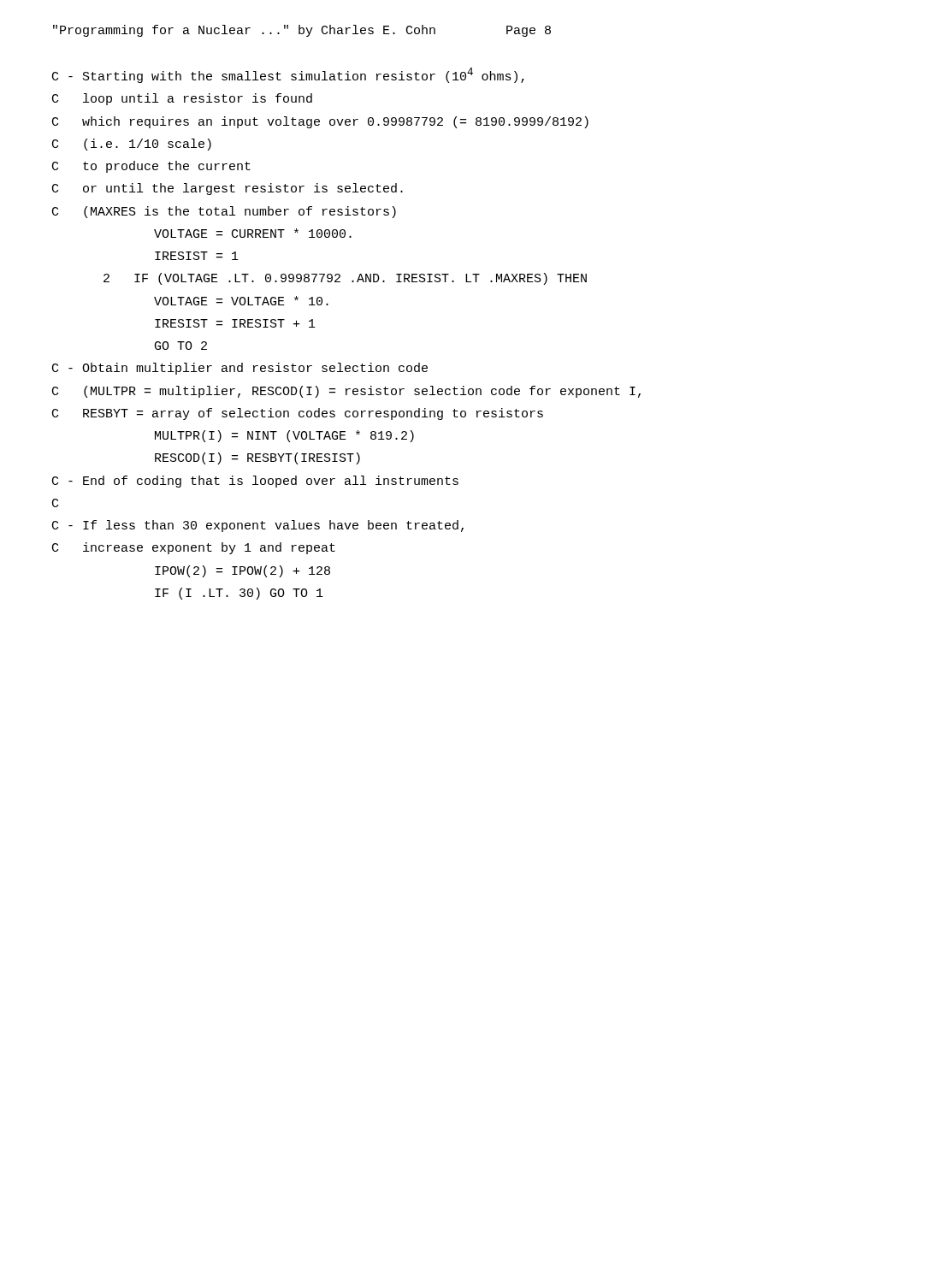Click on the text that reads "C - Obtain multiplier and resistor selection code"
Image resolution: width=952 pixels, height=1283 pixels.
[x=240, y=369]
